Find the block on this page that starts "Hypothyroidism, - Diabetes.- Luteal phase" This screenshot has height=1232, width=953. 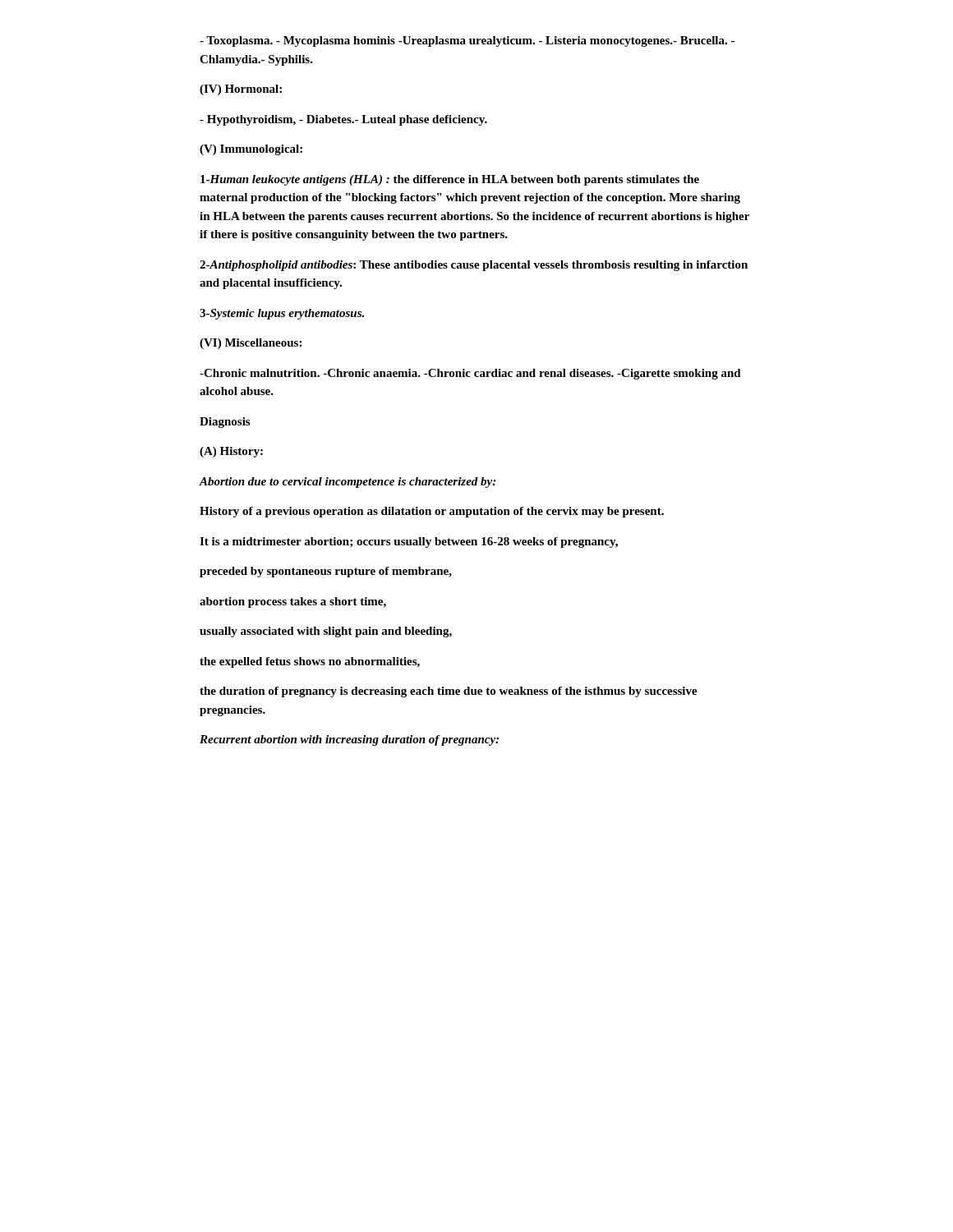343,119
